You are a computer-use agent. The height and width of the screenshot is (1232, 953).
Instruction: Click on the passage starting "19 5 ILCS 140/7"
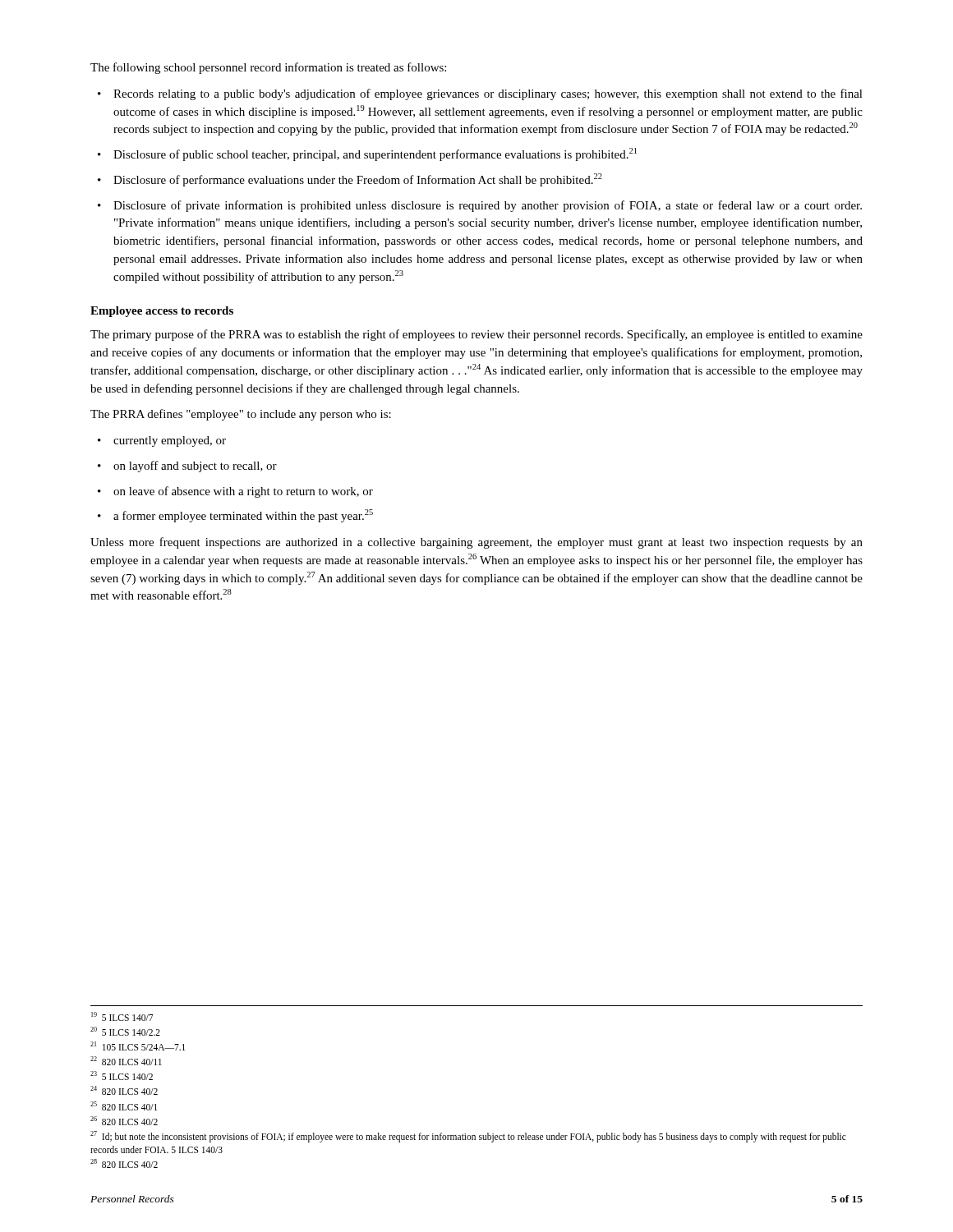[x=122, y=1017]
